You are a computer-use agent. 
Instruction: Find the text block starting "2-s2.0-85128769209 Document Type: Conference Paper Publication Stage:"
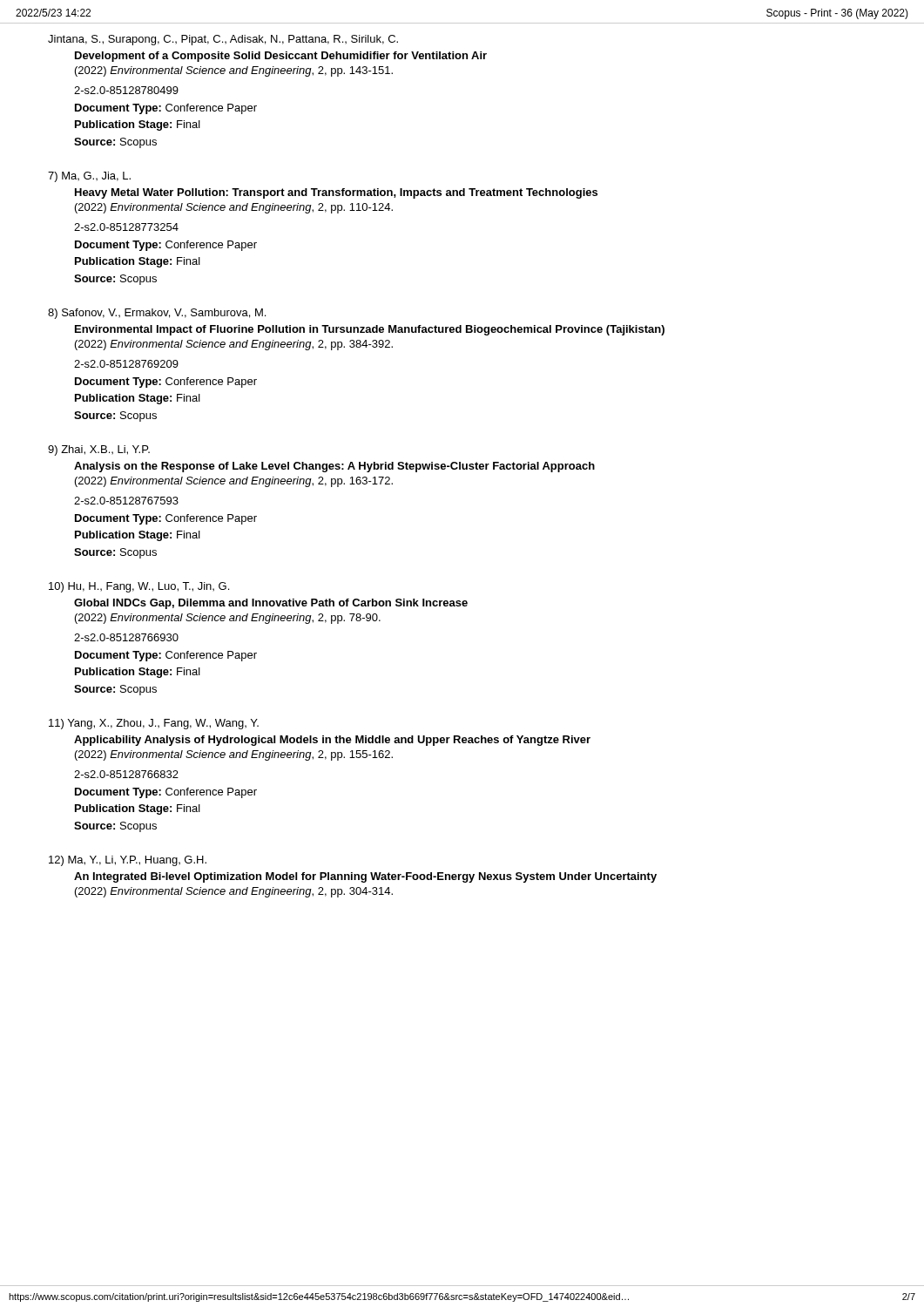click(x=126, y=364)
